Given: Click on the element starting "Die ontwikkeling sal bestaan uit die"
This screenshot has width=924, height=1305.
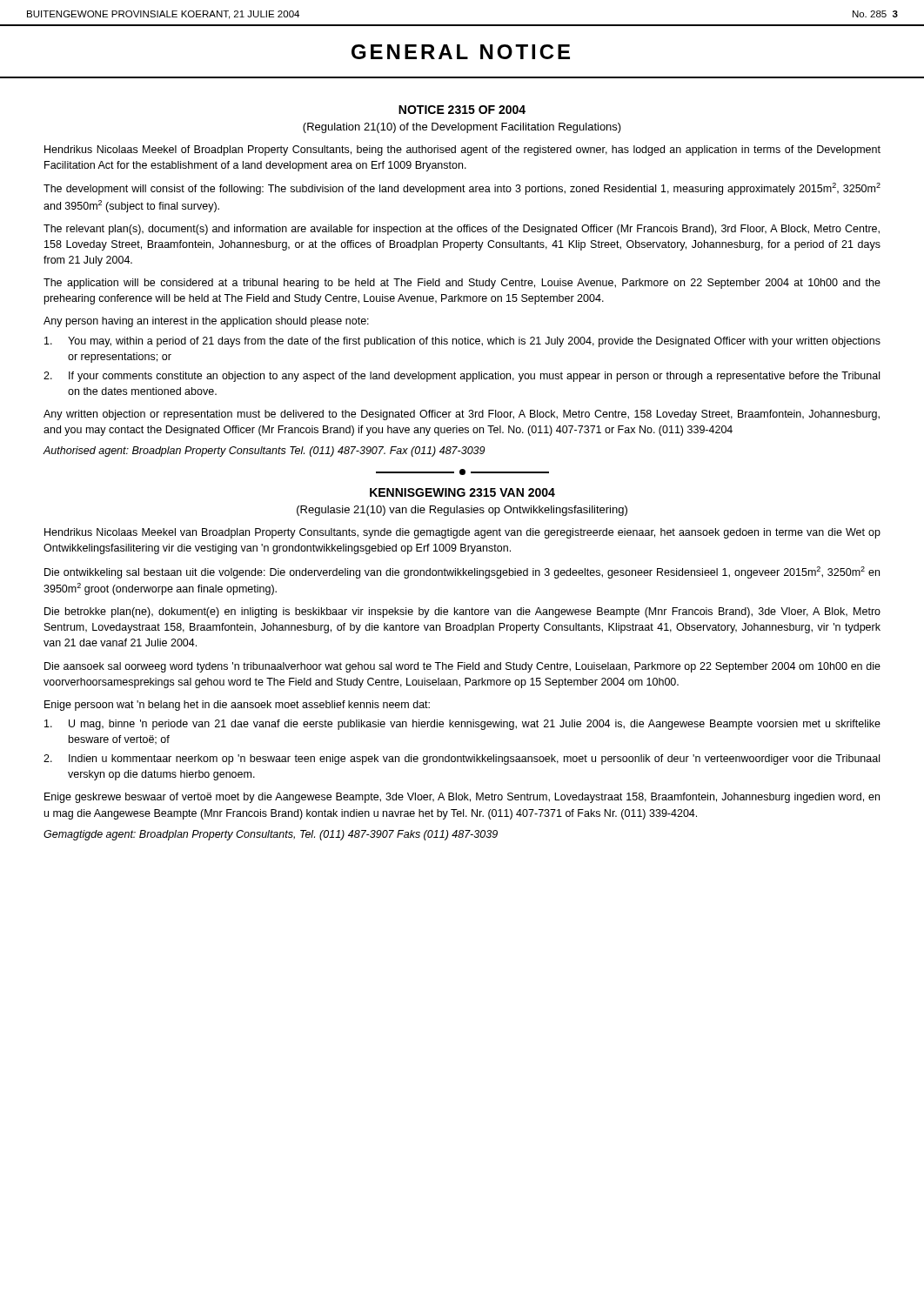Looking at the screenshot, I should click(462, 580).
